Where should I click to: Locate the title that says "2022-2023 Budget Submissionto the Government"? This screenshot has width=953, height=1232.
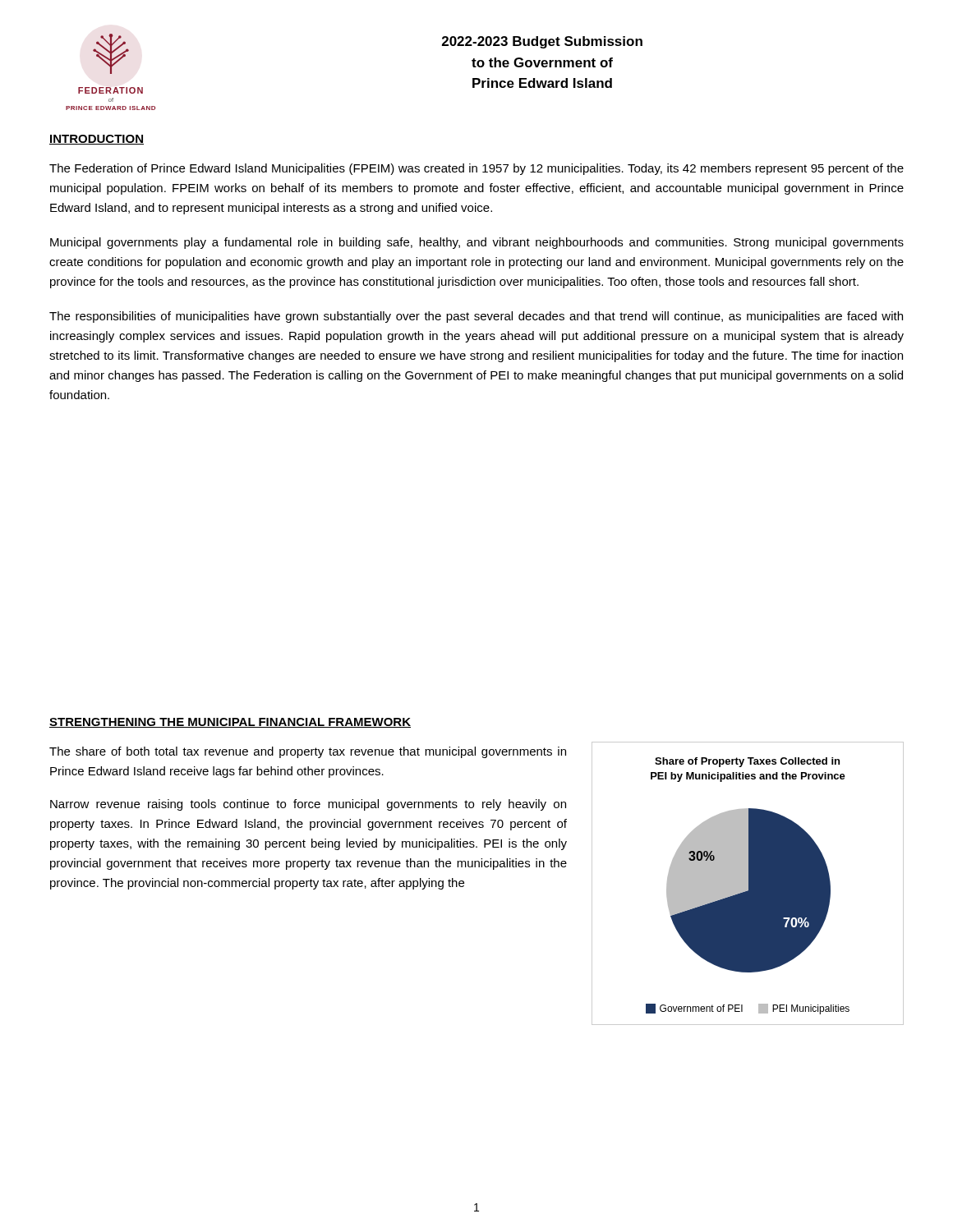click(x=542, y=62)
